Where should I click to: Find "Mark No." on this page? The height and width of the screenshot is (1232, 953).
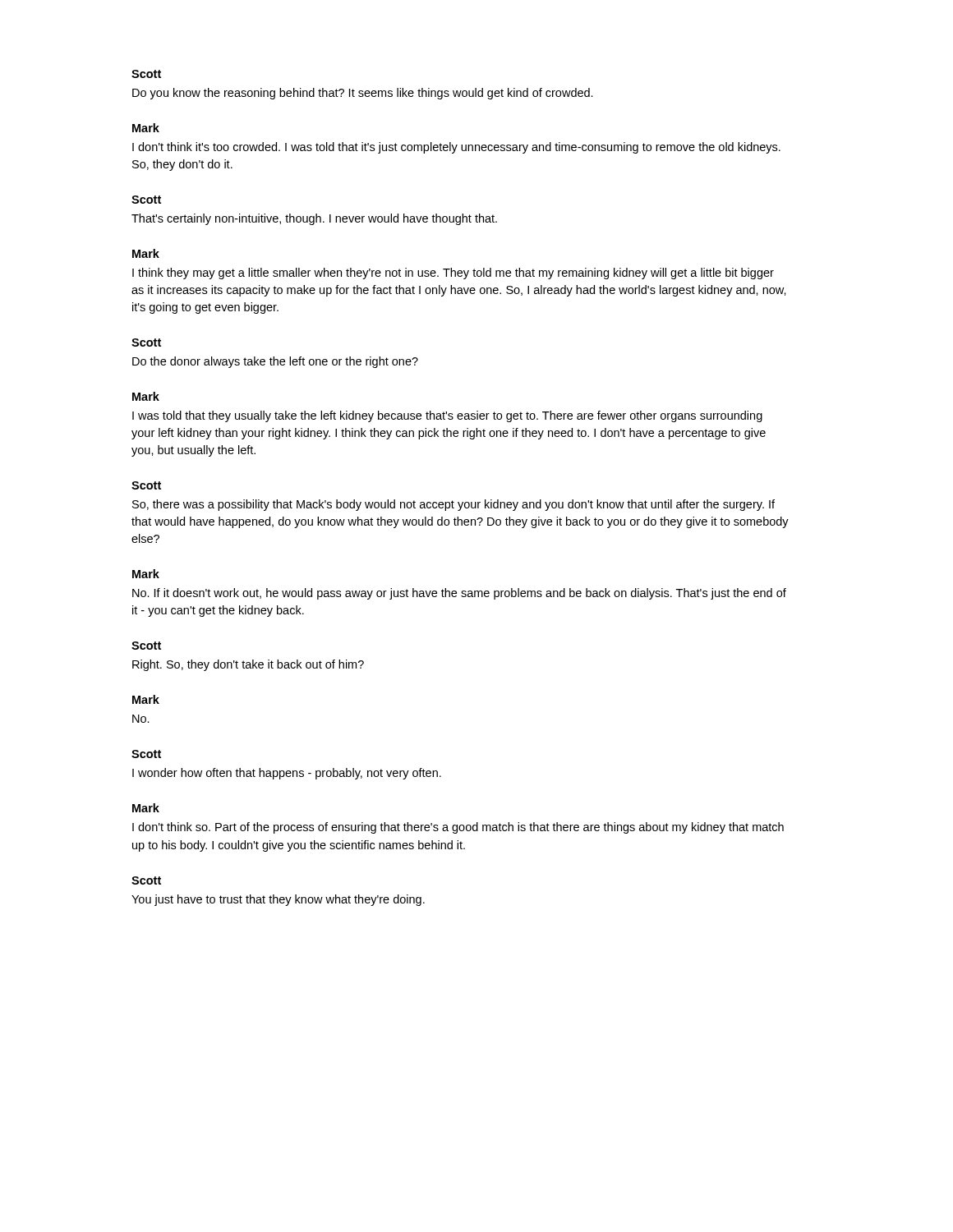[x=146, y=699]
